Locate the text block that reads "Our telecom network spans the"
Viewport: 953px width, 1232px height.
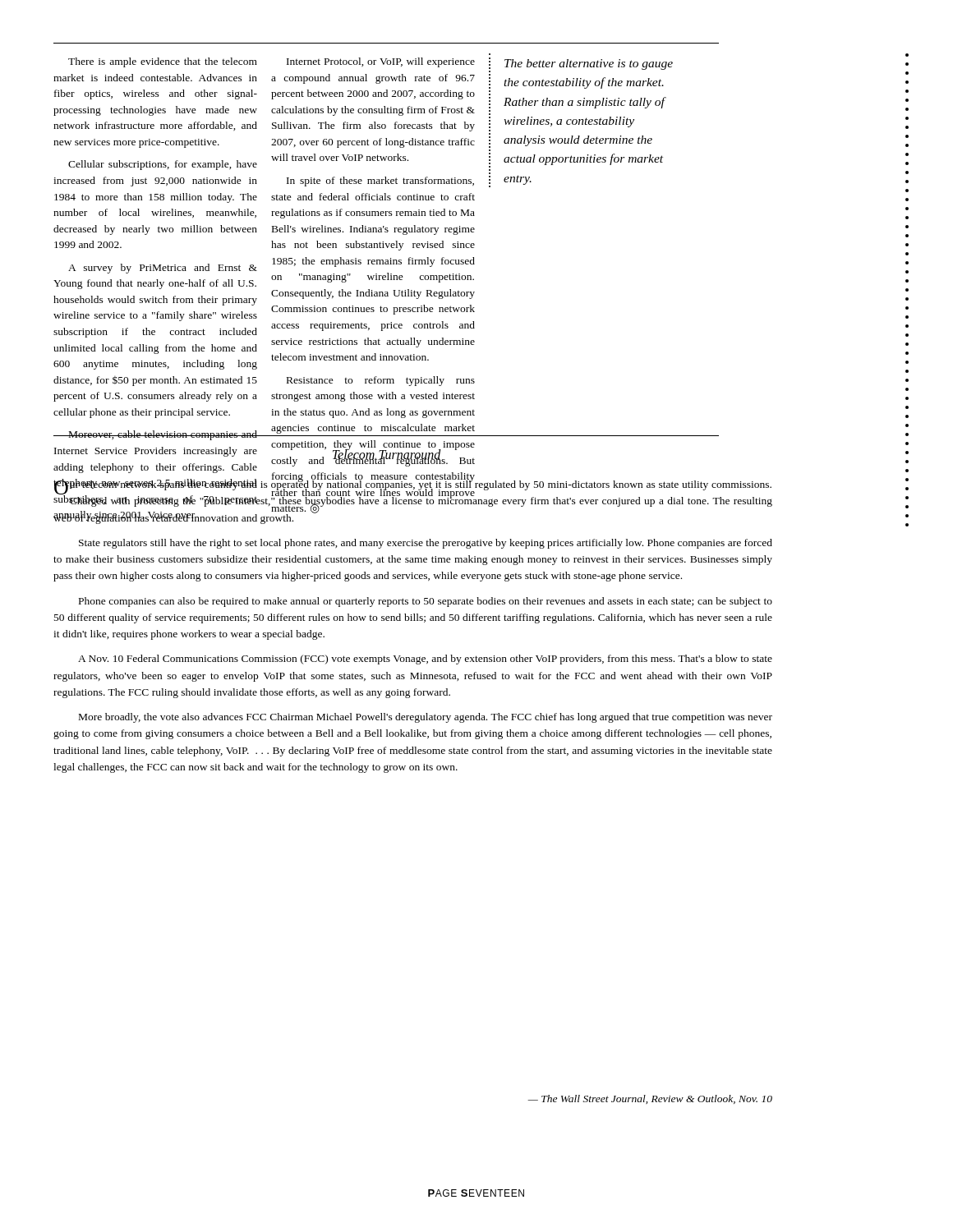click(413, 500)
